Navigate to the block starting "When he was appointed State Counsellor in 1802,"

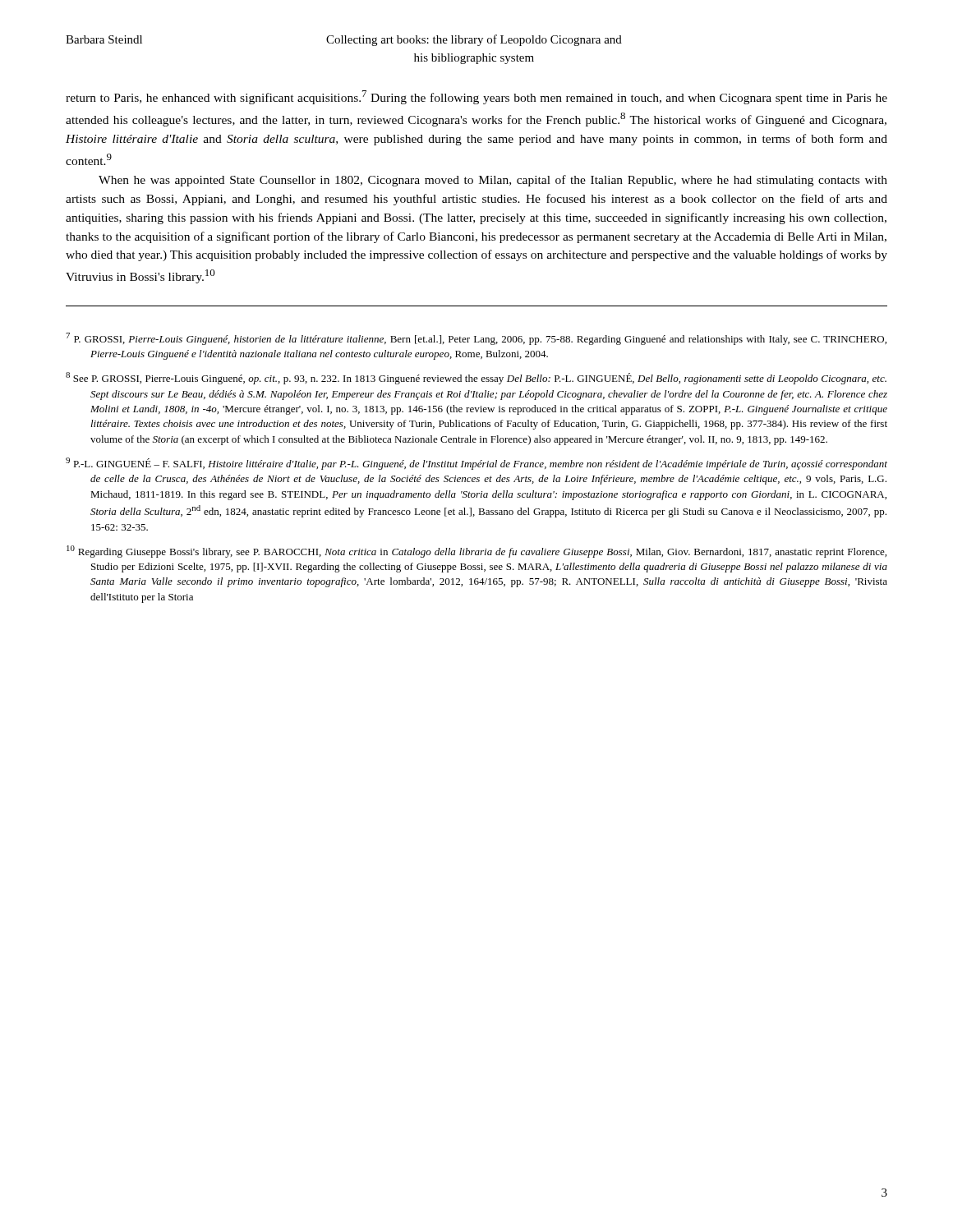476,229
